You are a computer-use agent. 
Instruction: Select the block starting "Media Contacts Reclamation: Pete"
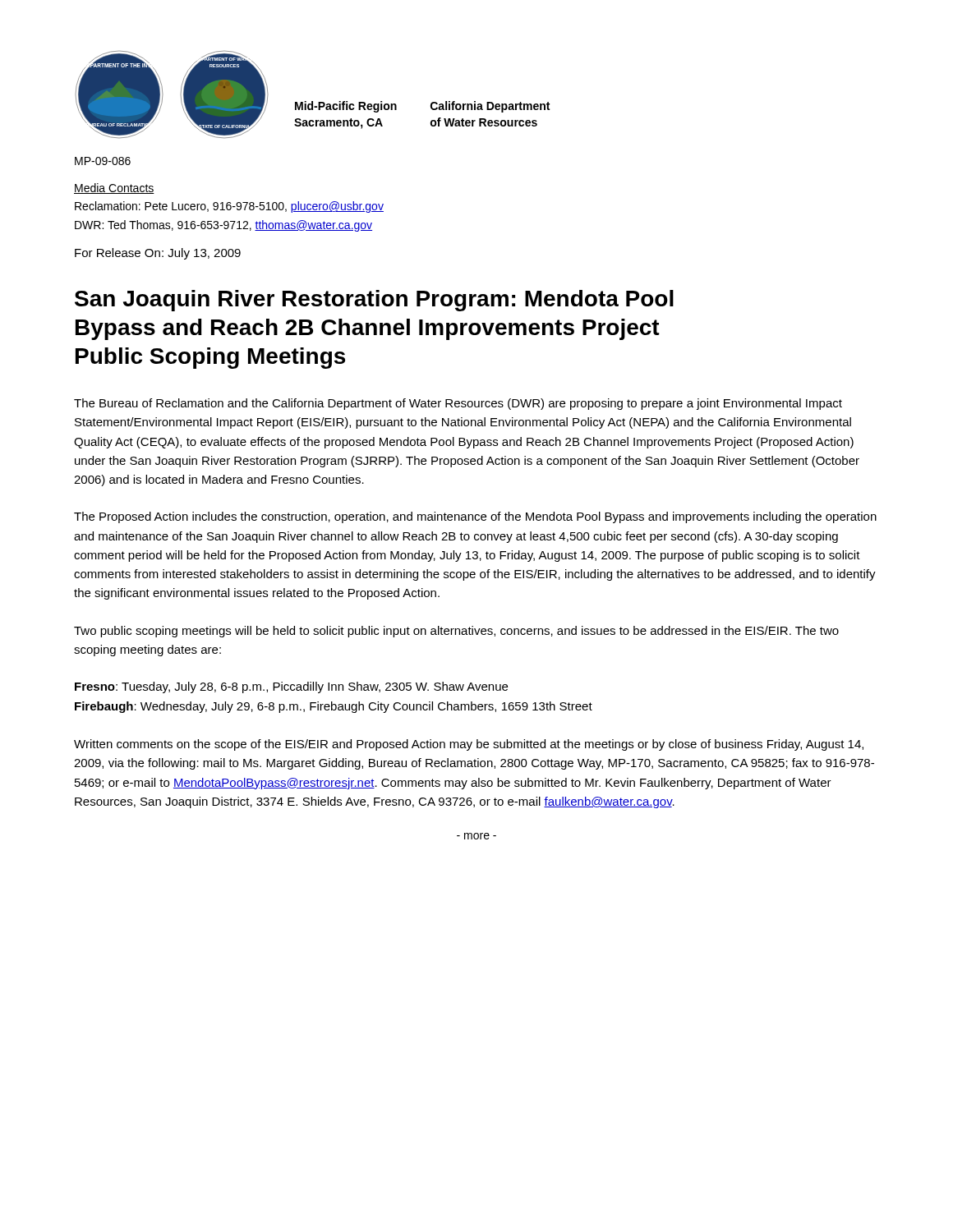tap(114, 188)
